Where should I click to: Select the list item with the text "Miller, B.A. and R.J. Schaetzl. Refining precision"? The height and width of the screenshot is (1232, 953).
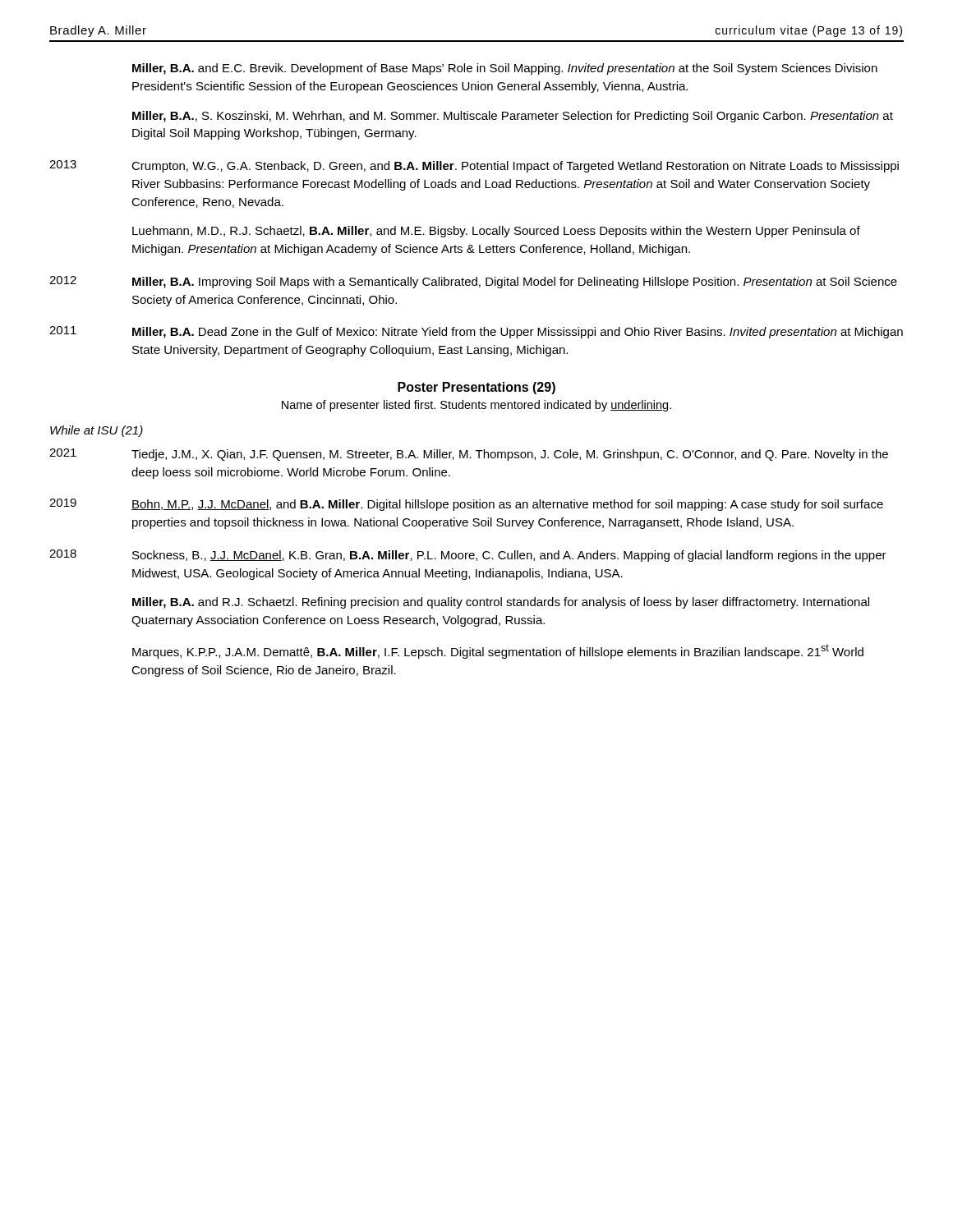[476, 611]
